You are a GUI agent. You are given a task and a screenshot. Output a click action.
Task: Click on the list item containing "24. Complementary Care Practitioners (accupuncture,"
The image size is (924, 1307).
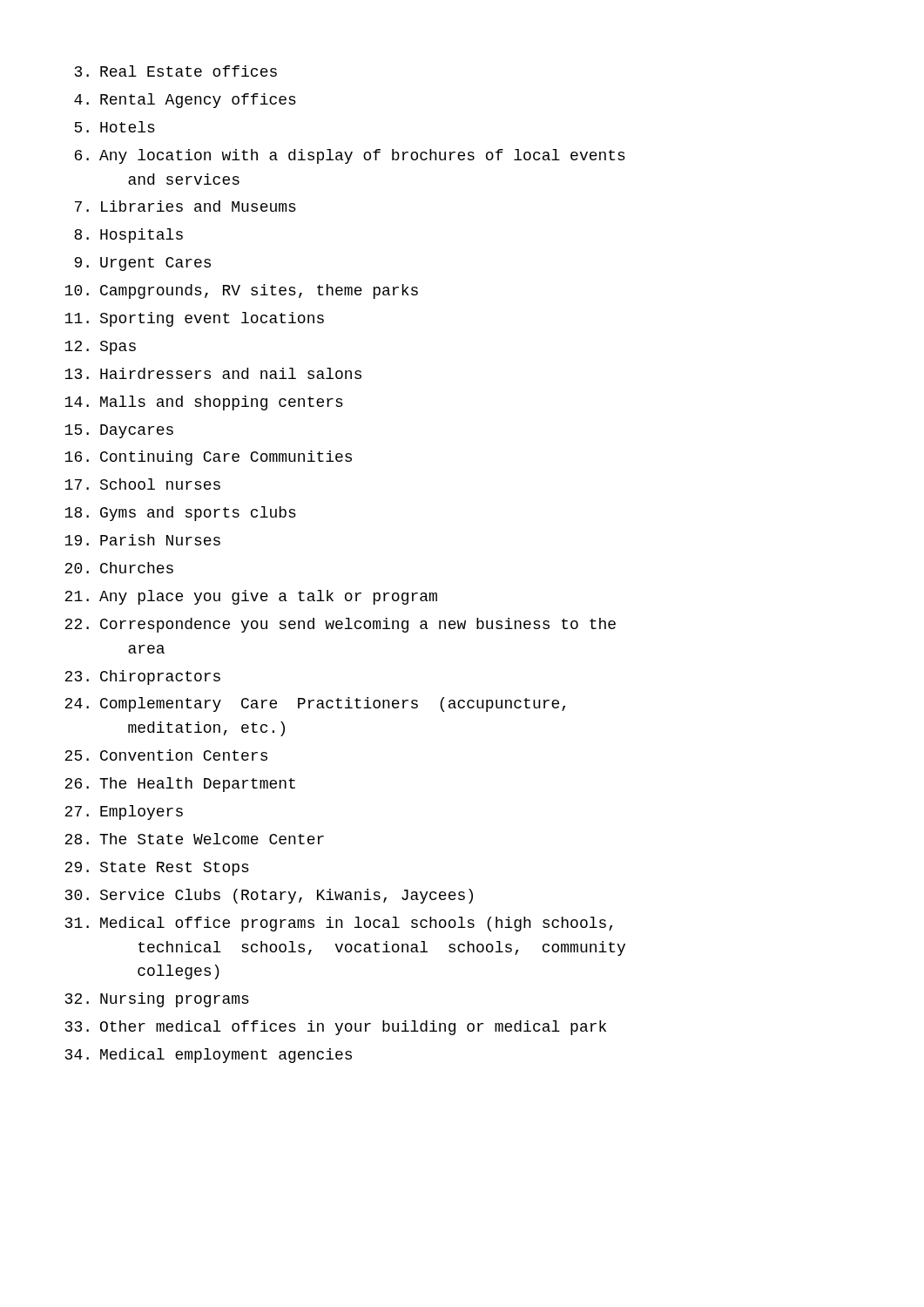coord(462,717)
